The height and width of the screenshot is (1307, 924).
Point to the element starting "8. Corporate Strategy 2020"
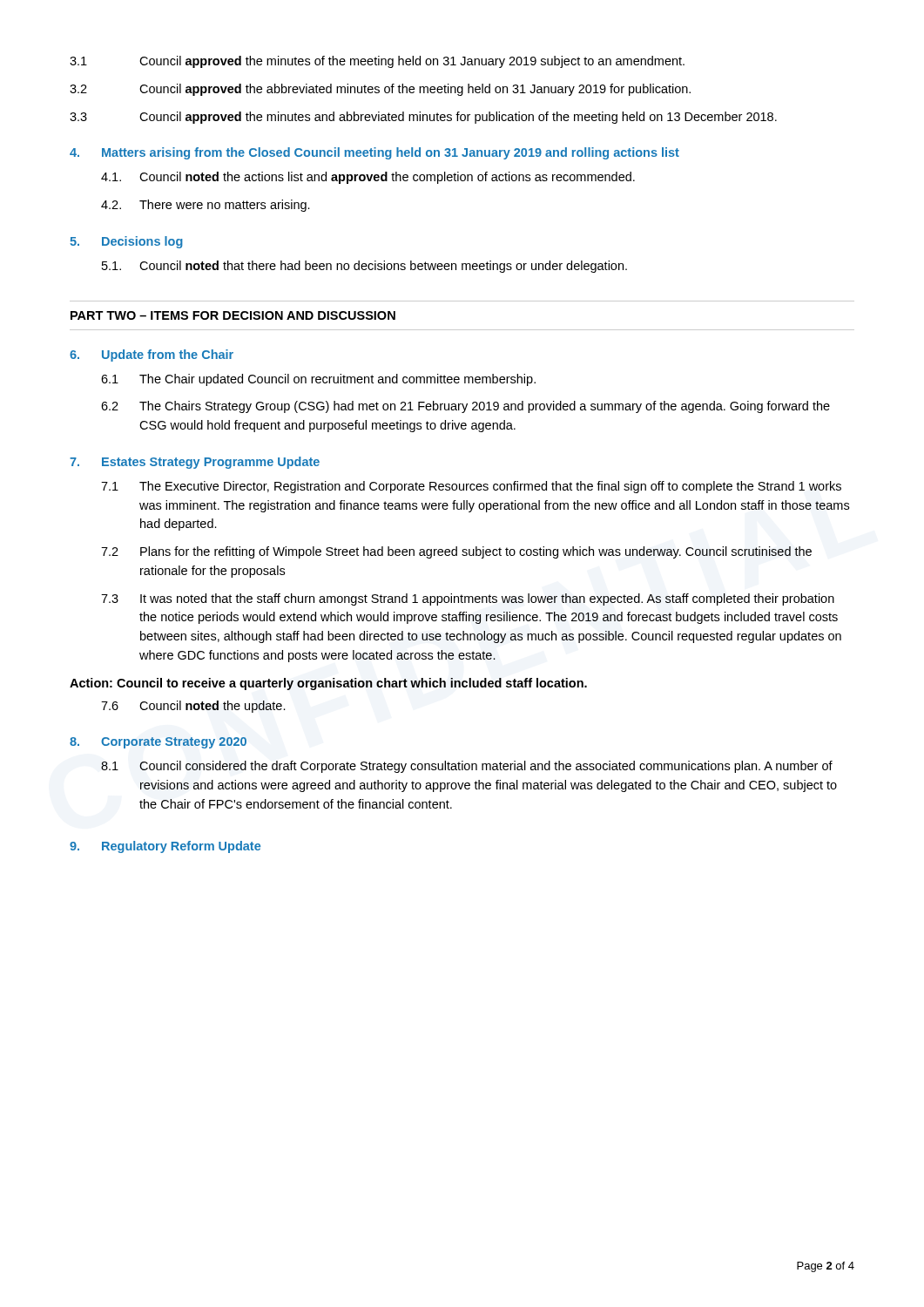point(158,742)
